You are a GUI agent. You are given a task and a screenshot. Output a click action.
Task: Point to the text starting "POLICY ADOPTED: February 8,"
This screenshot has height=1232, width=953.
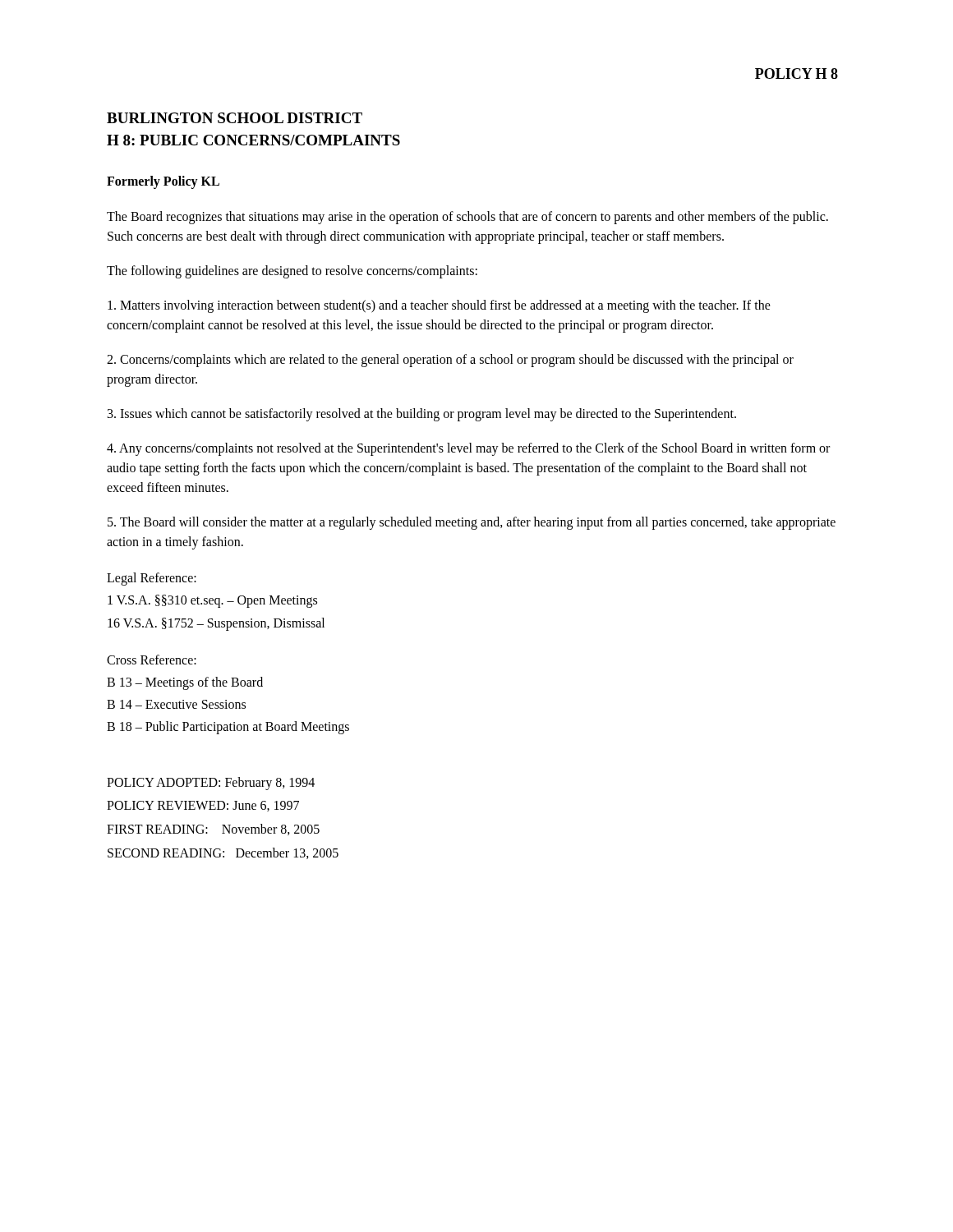pos(223,817)
